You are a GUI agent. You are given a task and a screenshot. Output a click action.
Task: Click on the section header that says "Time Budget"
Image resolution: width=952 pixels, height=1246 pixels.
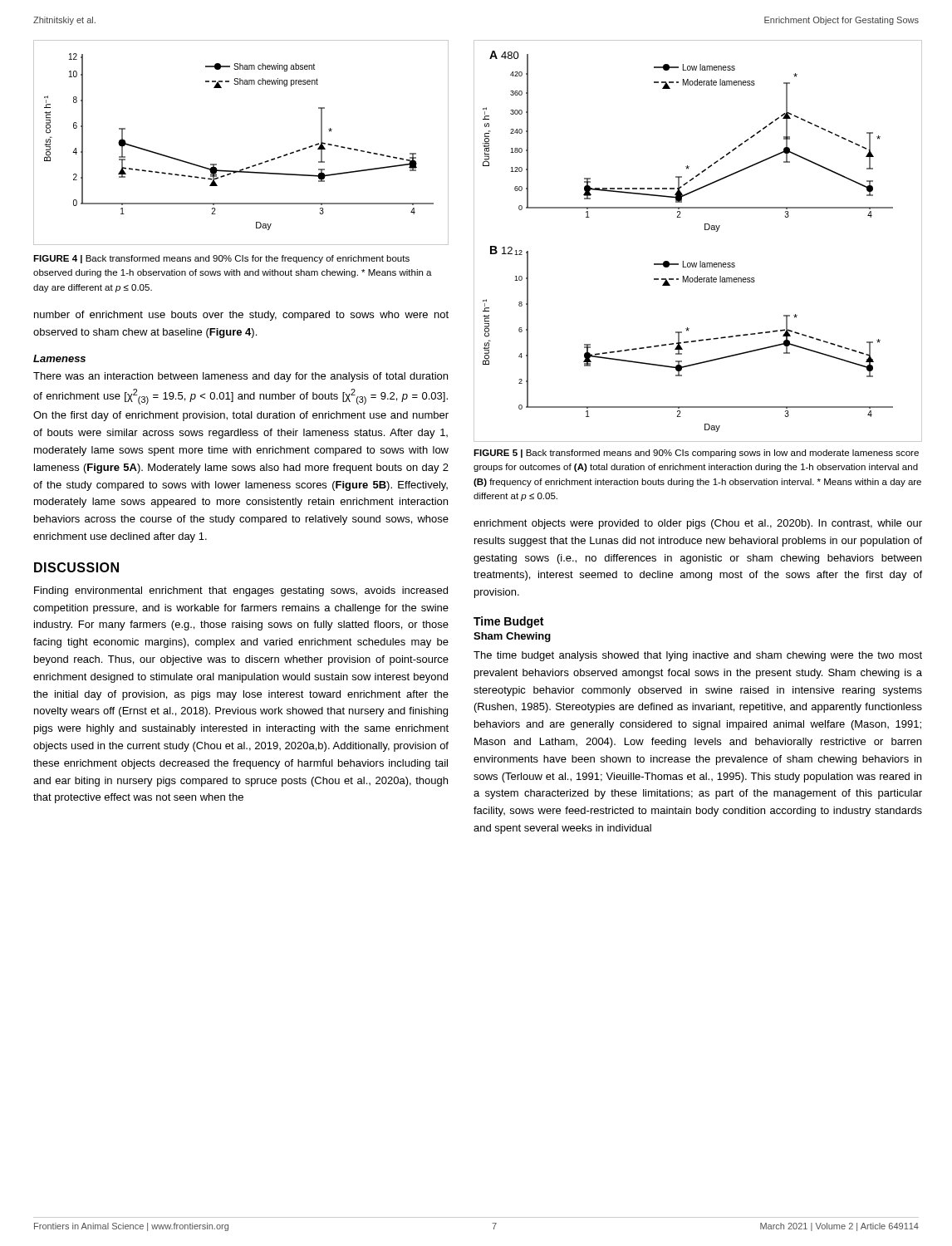(x=509, y=621)
